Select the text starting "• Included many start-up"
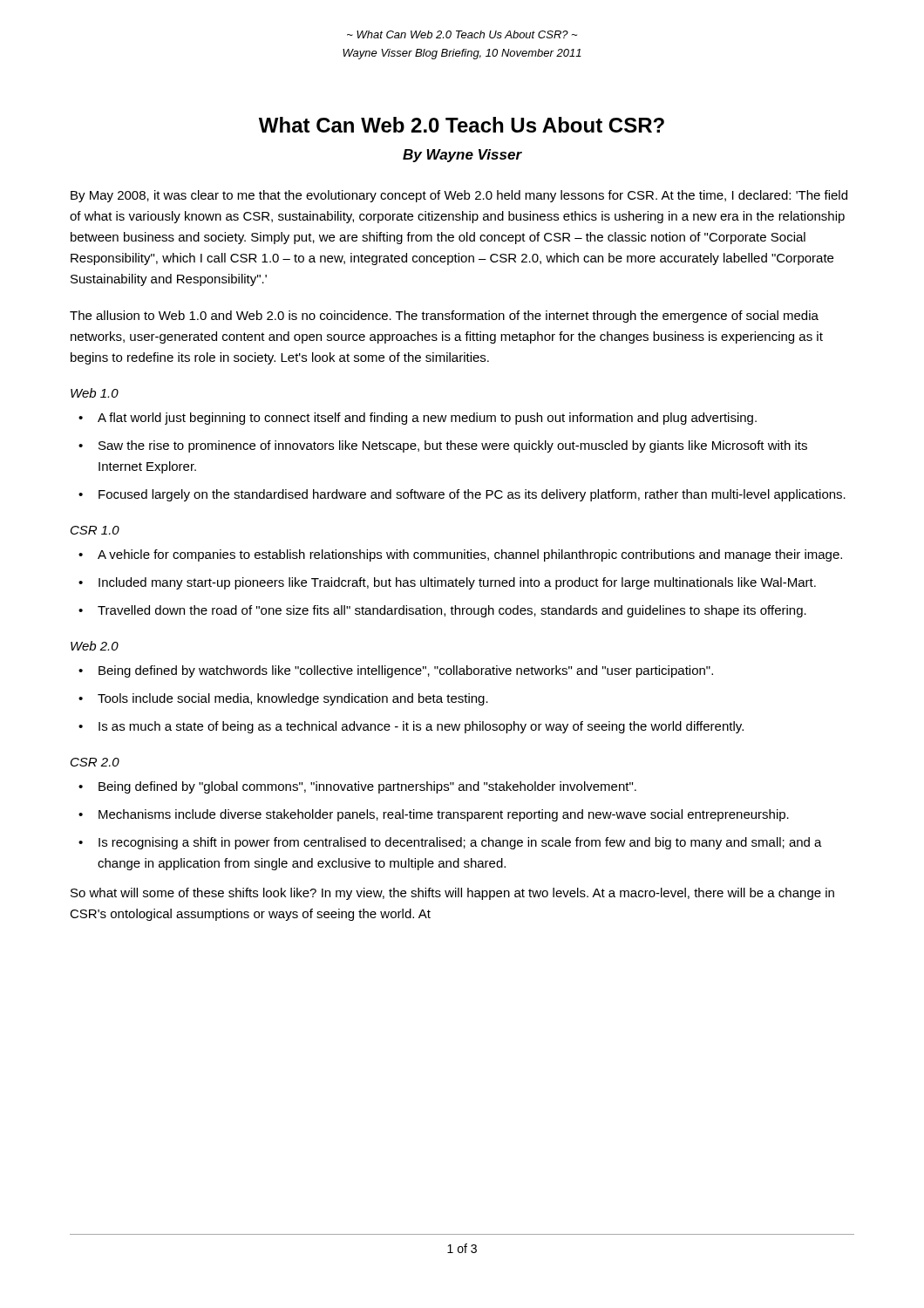924x1308 pixels. click(466, 582)
